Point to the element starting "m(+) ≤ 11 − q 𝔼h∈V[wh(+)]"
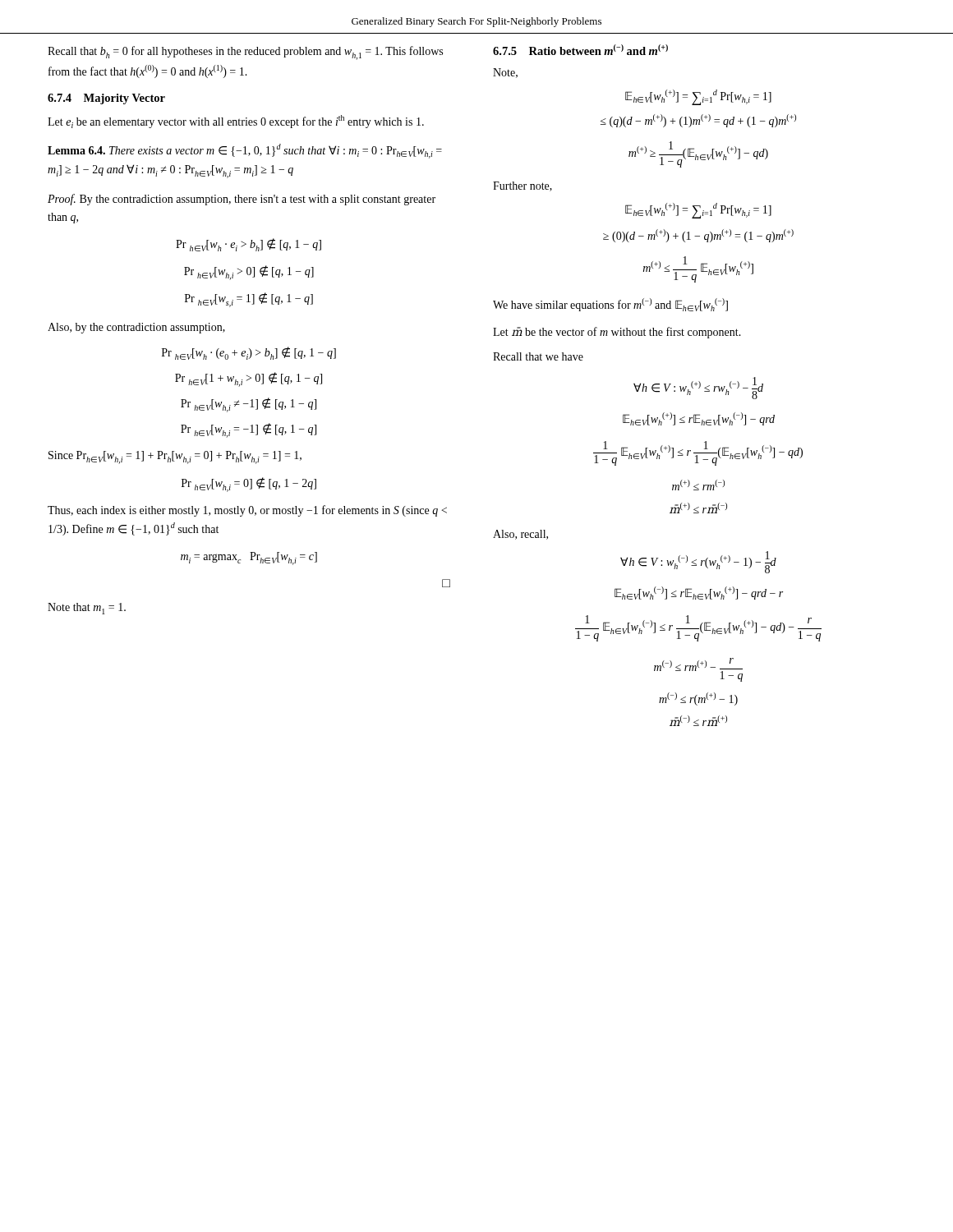This screenshot has width=953, height=1232. point(698,269)
